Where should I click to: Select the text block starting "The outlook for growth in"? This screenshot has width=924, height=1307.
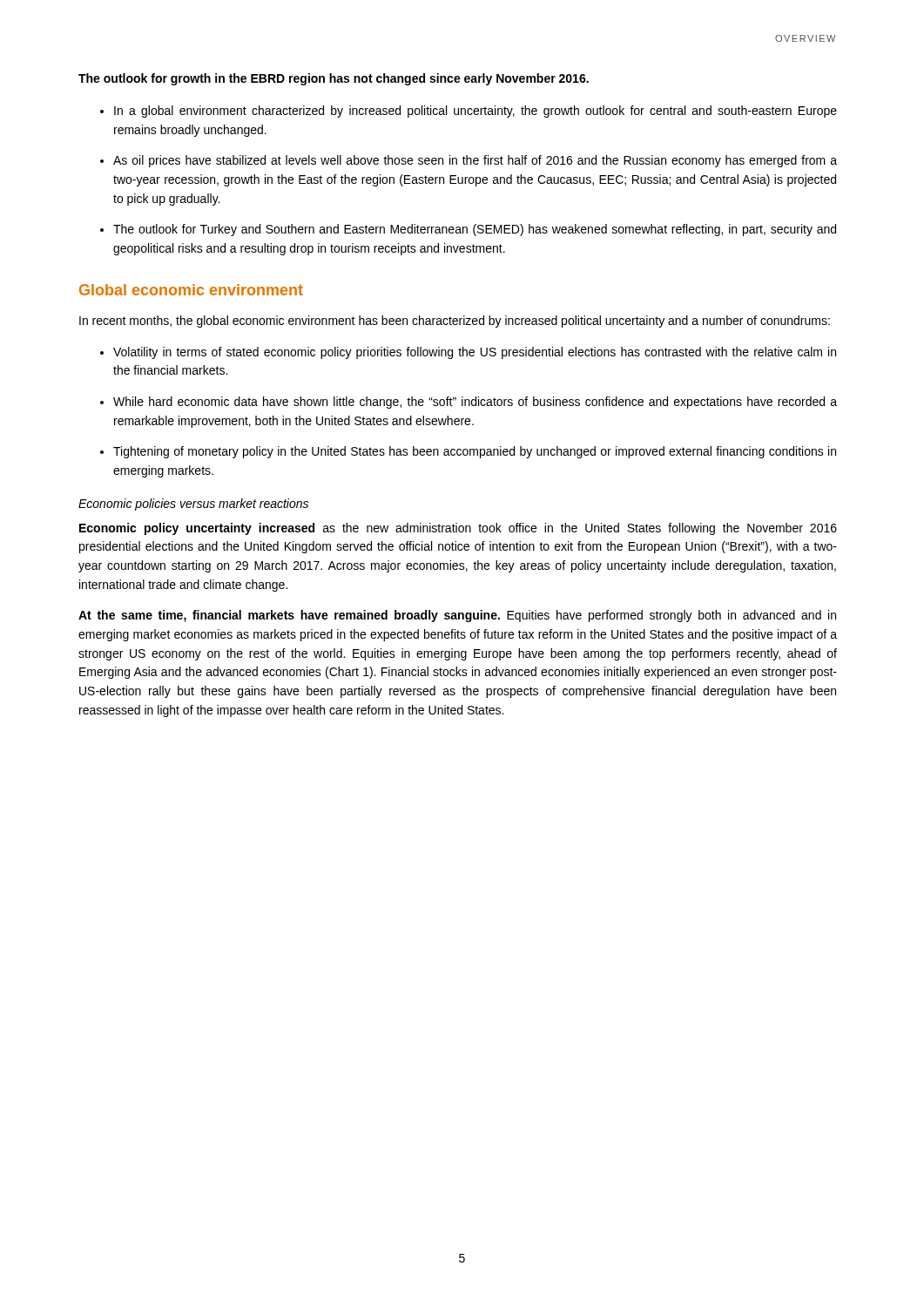pyautogui.click(x=334, y=78)
